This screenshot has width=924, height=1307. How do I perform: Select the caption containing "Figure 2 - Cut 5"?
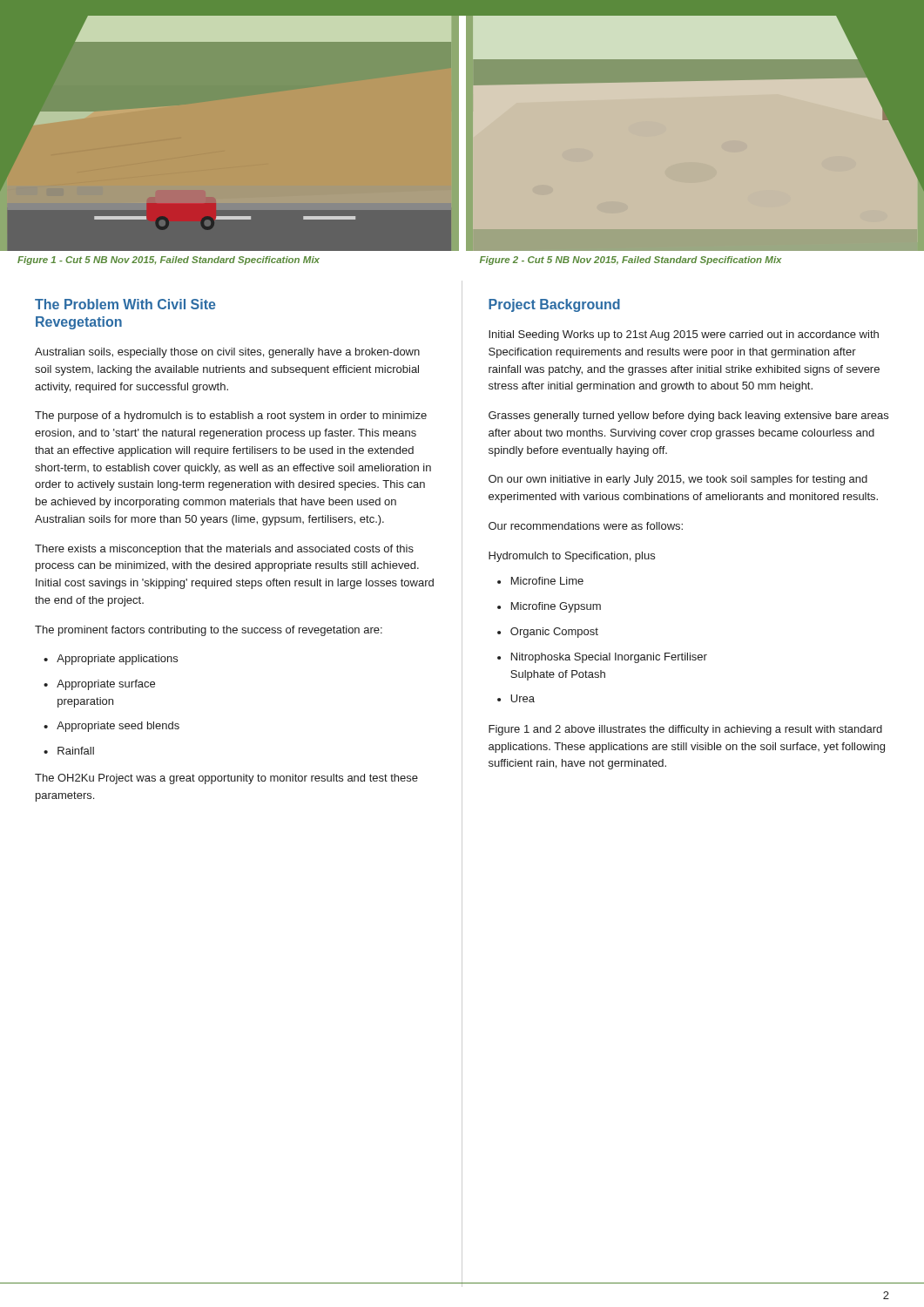pos(631,260)
